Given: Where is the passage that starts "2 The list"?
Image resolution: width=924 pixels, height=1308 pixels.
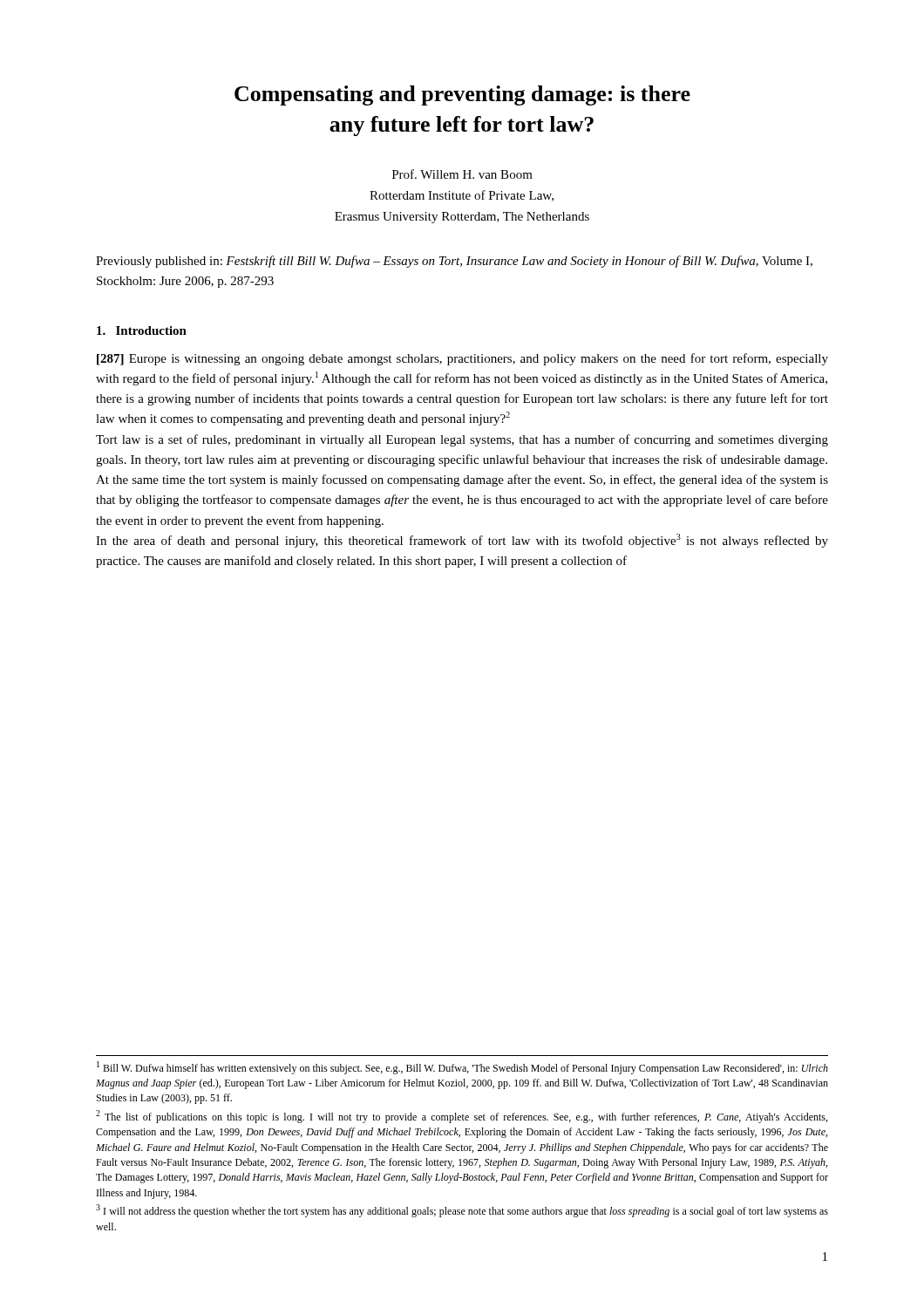Looking at the screenshot, I should [462, 1154].
